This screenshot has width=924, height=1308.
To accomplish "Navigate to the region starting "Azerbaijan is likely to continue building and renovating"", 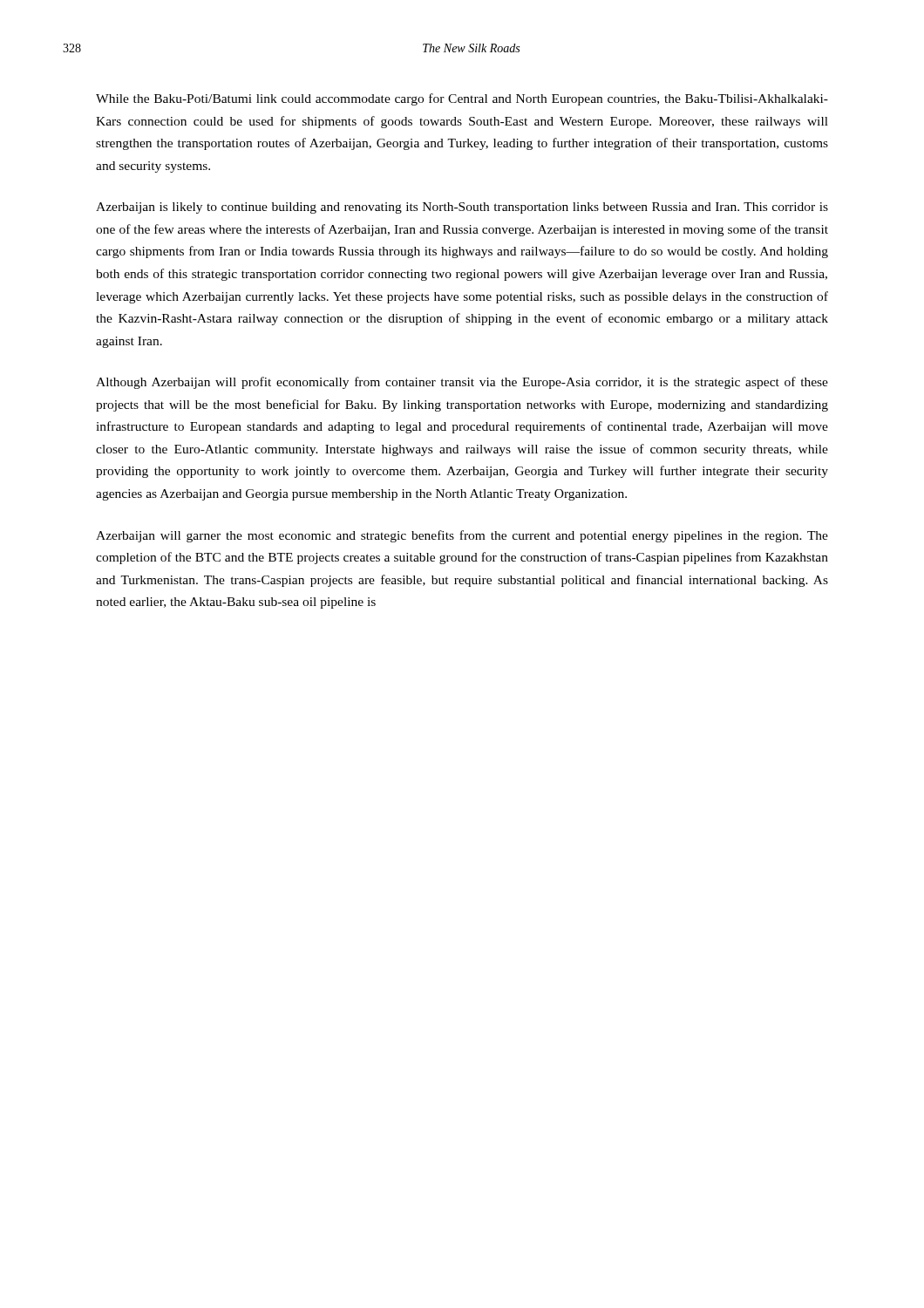I will 462,273.
